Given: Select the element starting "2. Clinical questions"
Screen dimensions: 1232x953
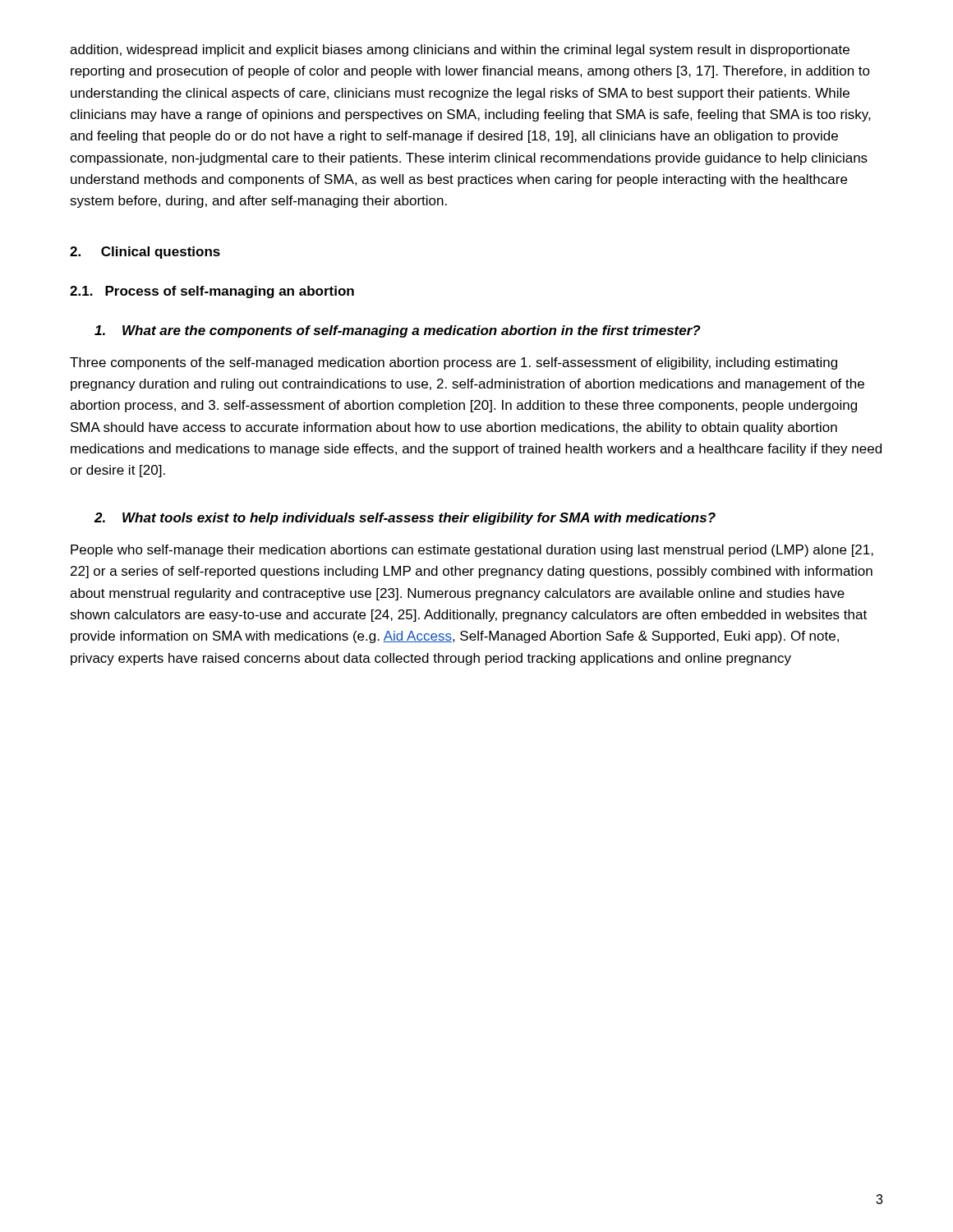Looking at the screenshot, I should (145, 252).
